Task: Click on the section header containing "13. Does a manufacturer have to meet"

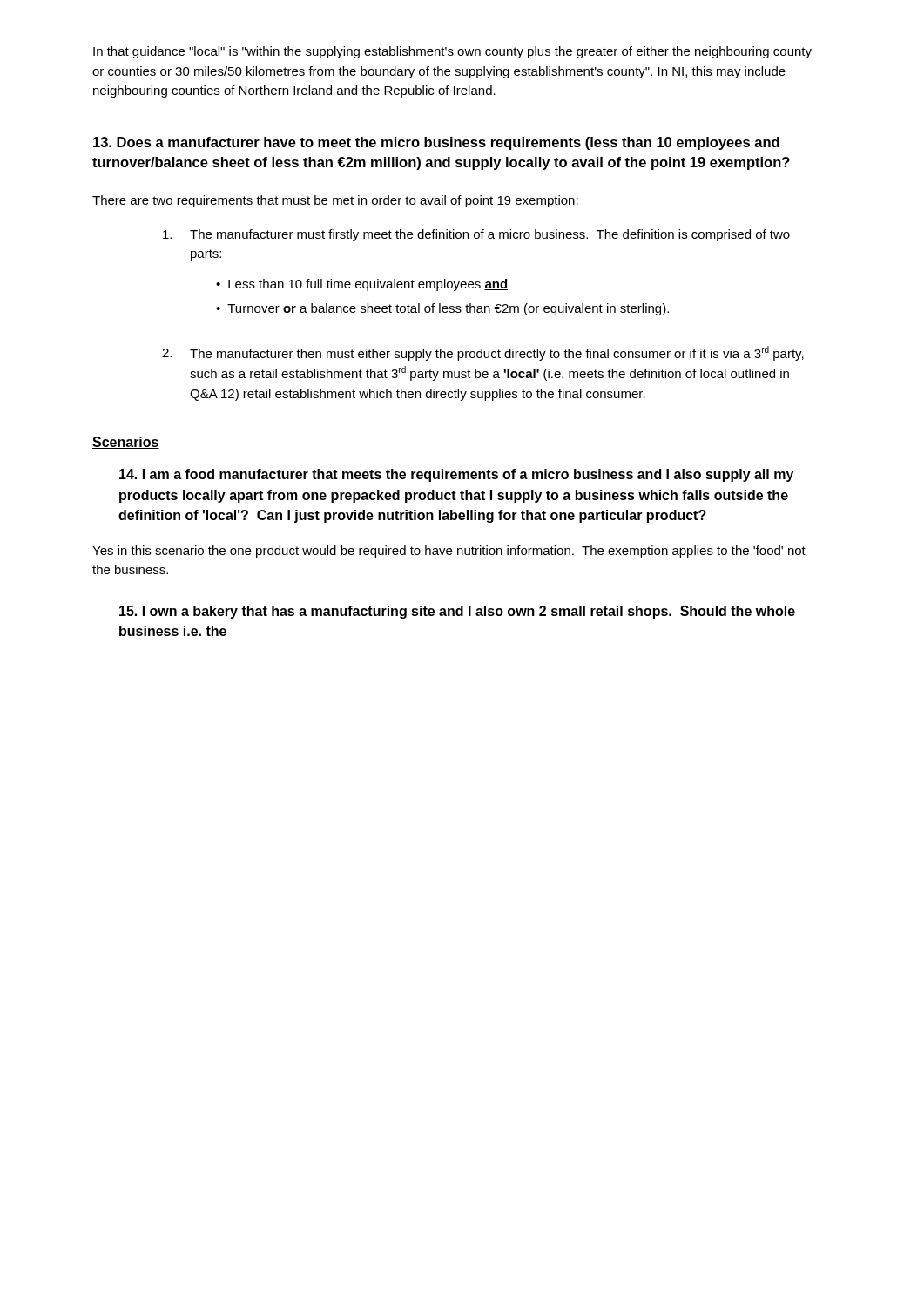Action: [x=441, y=152]
